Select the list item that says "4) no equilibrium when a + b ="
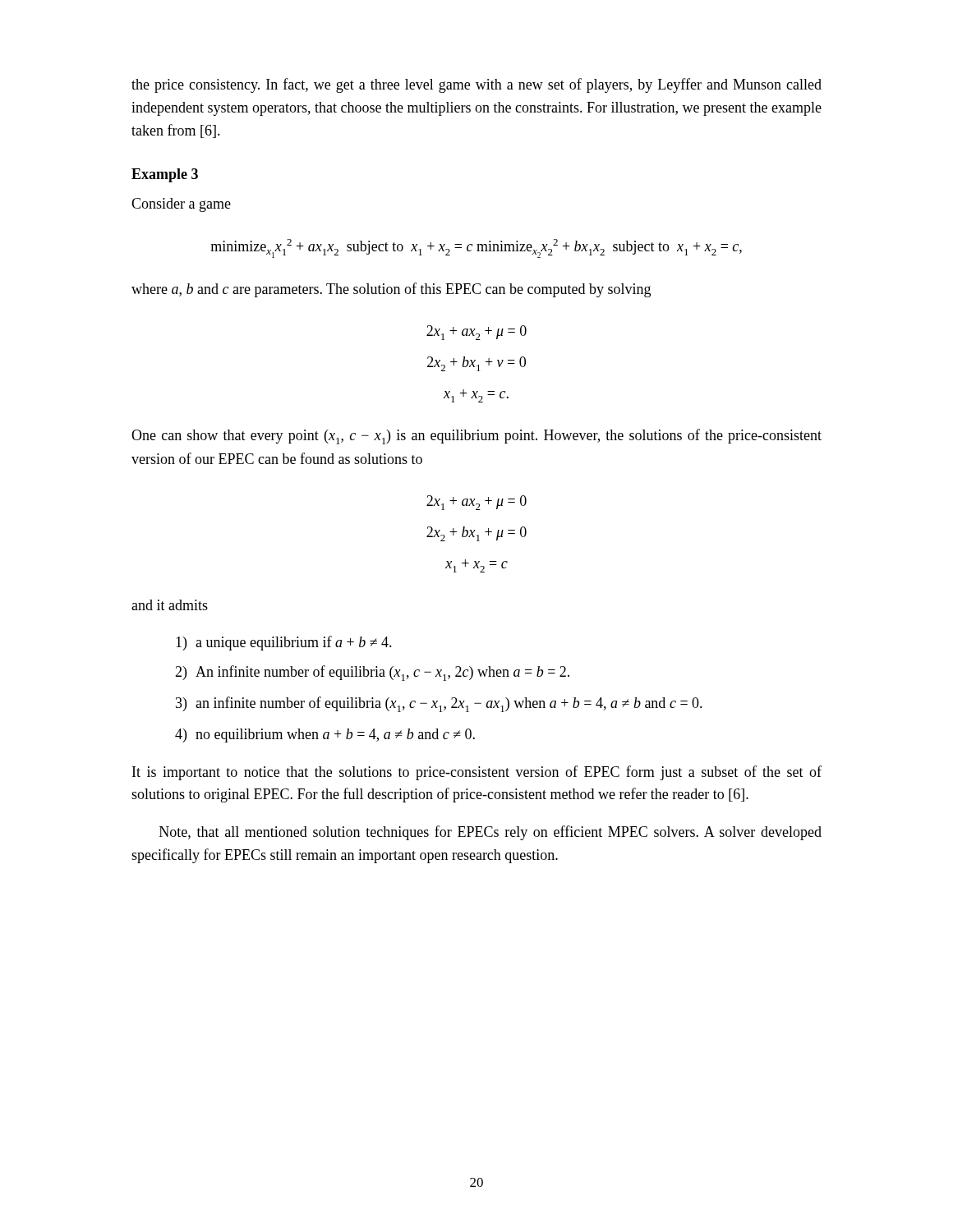This screenshot has height=1232, width=953. click(325, 736)
